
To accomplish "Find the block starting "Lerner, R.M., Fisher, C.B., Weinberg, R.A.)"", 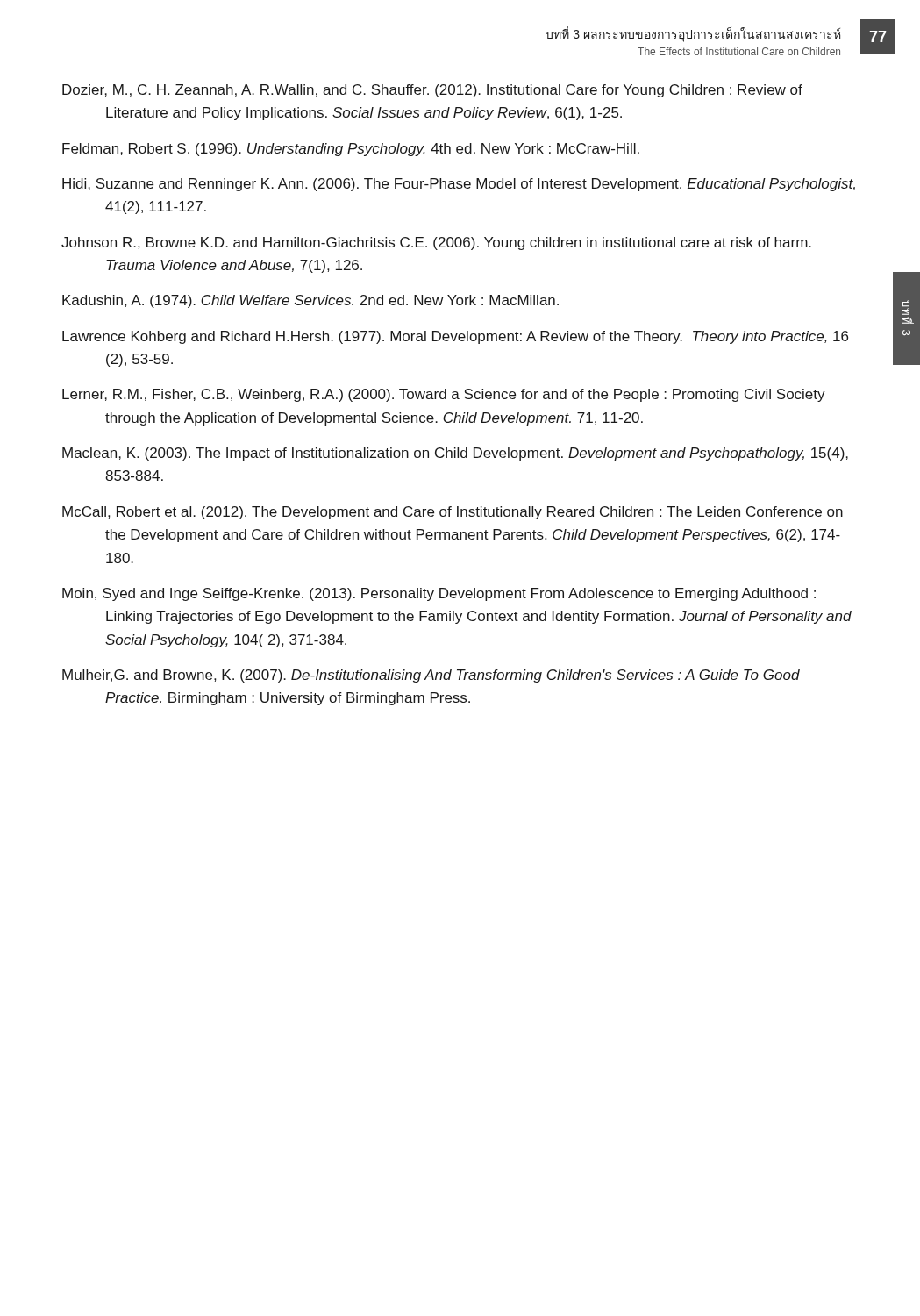I will coord(443,406).
